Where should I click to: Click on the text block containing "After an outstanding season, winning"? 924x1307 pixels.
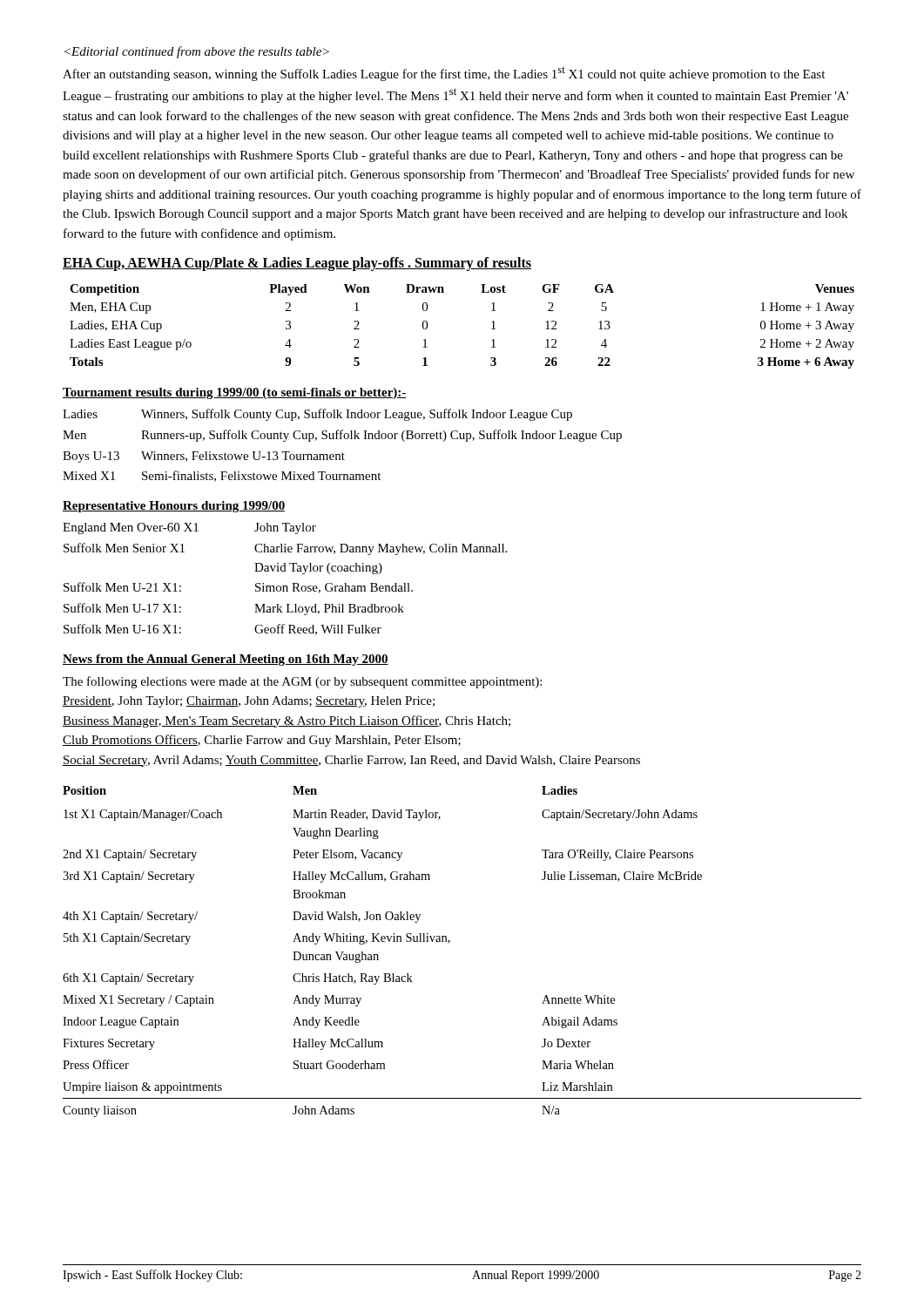click(462, 142)
